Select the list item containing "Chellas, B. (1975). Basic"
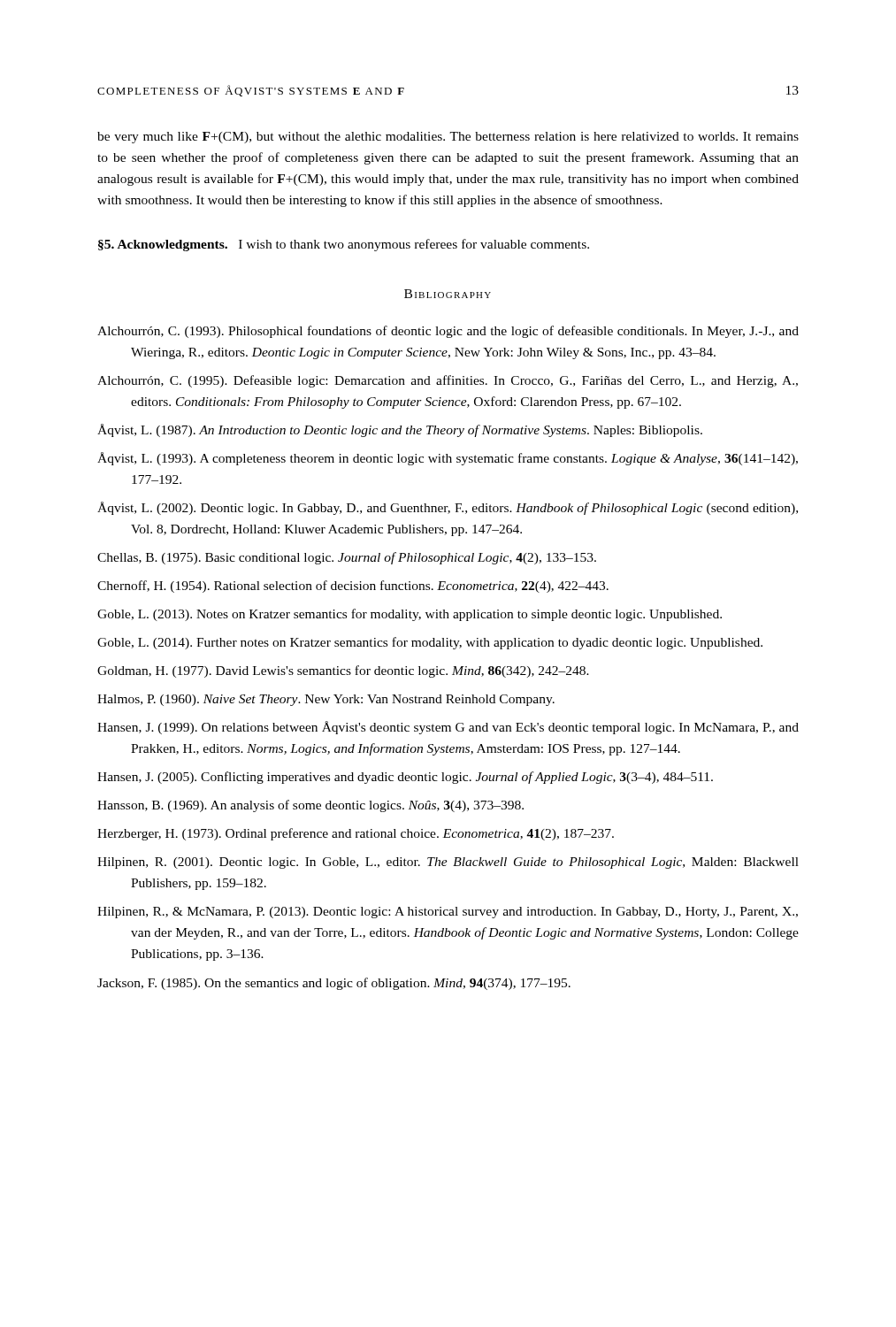This screenshot has height=1327, width=896. pyautogui.click(x=347, y=557)
